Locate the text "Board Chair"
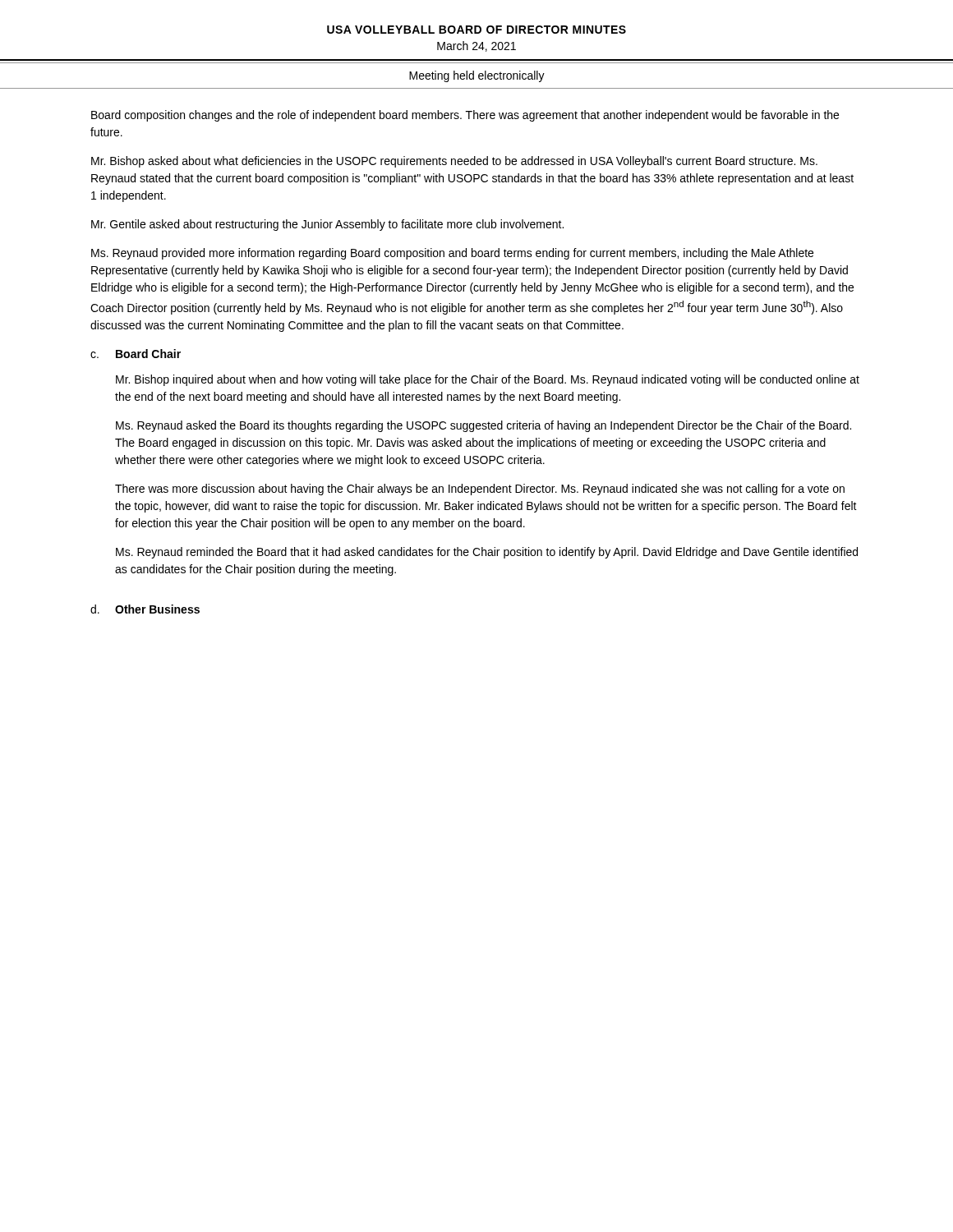The width and height of the screenshot is (953, 1232). (148, 354)
